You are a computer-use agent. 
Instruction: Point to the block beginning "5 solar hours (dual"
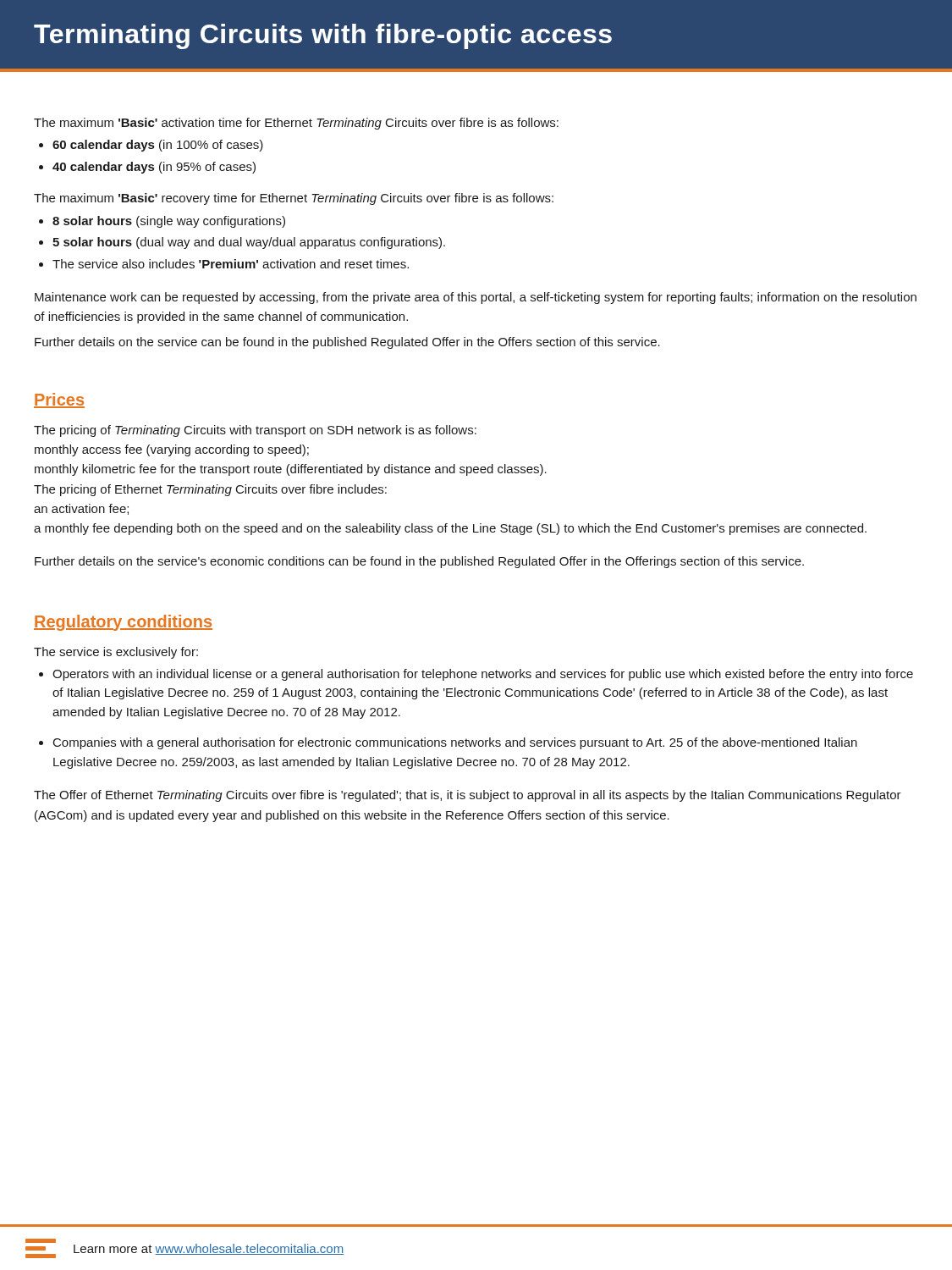click(x=249, y=242)
